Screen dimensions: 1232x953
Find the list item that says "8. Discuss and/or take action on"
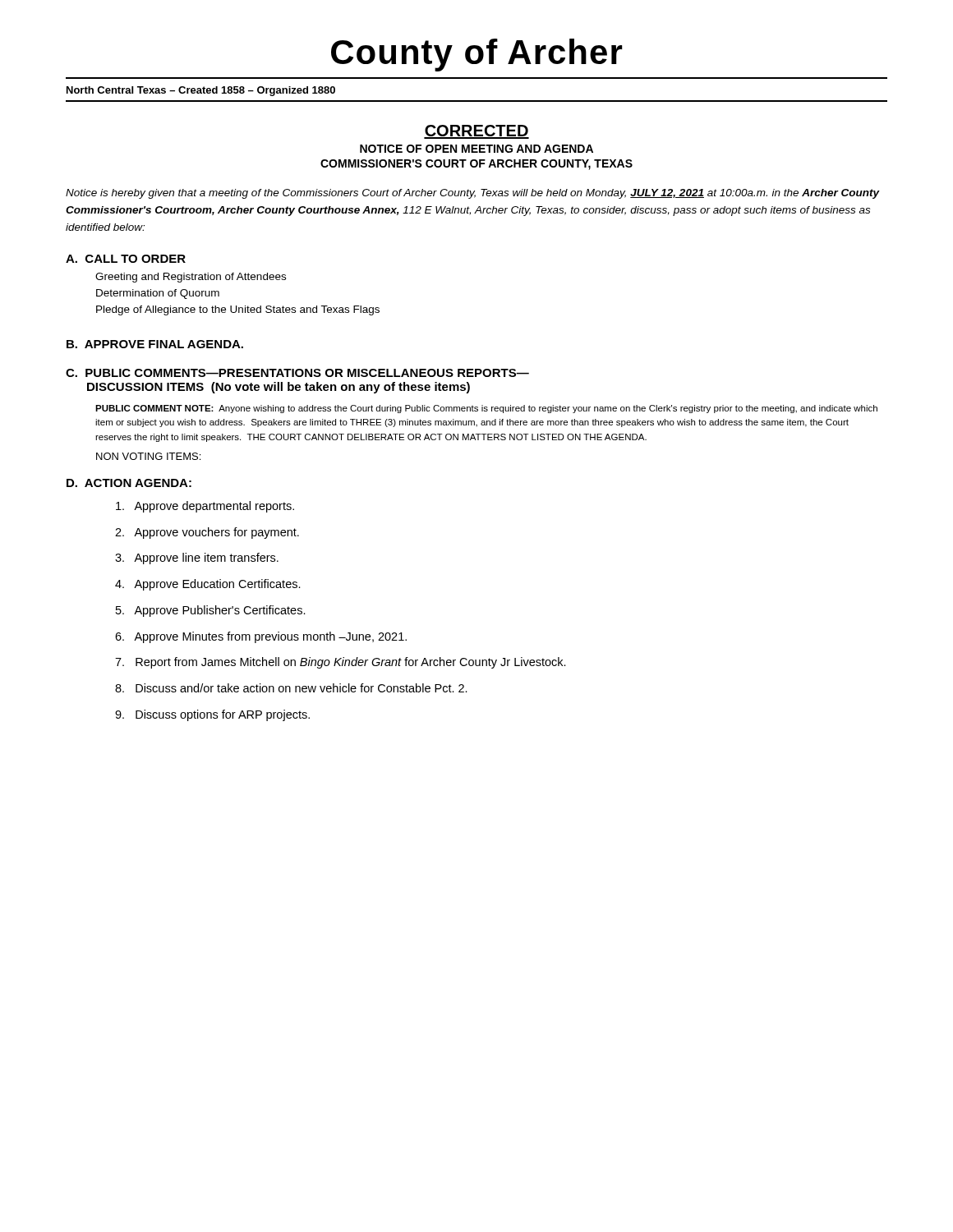coord(291,688)
